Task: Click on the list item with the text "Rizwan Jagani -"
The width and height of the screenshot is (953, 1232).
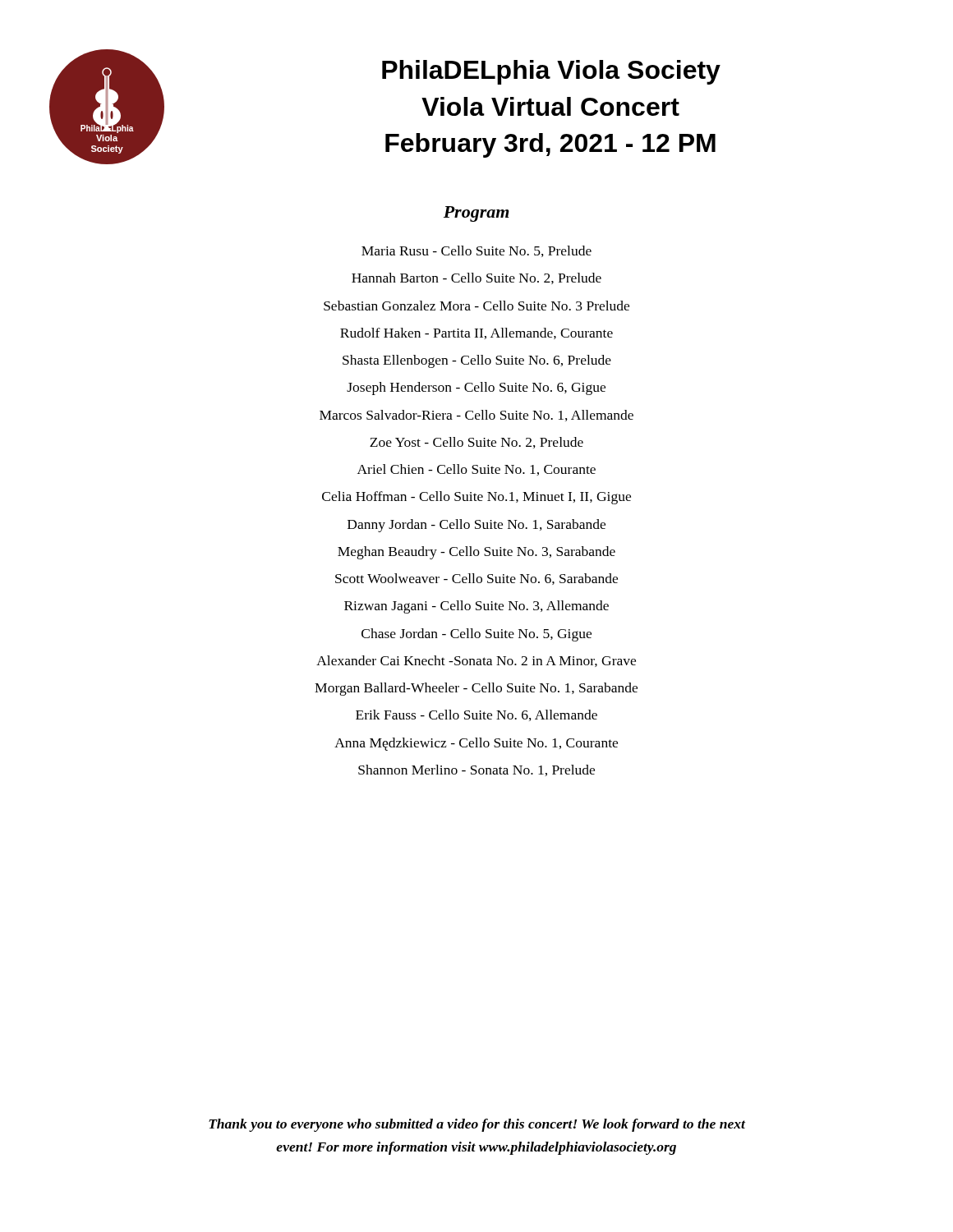Action: coord(476,606)
